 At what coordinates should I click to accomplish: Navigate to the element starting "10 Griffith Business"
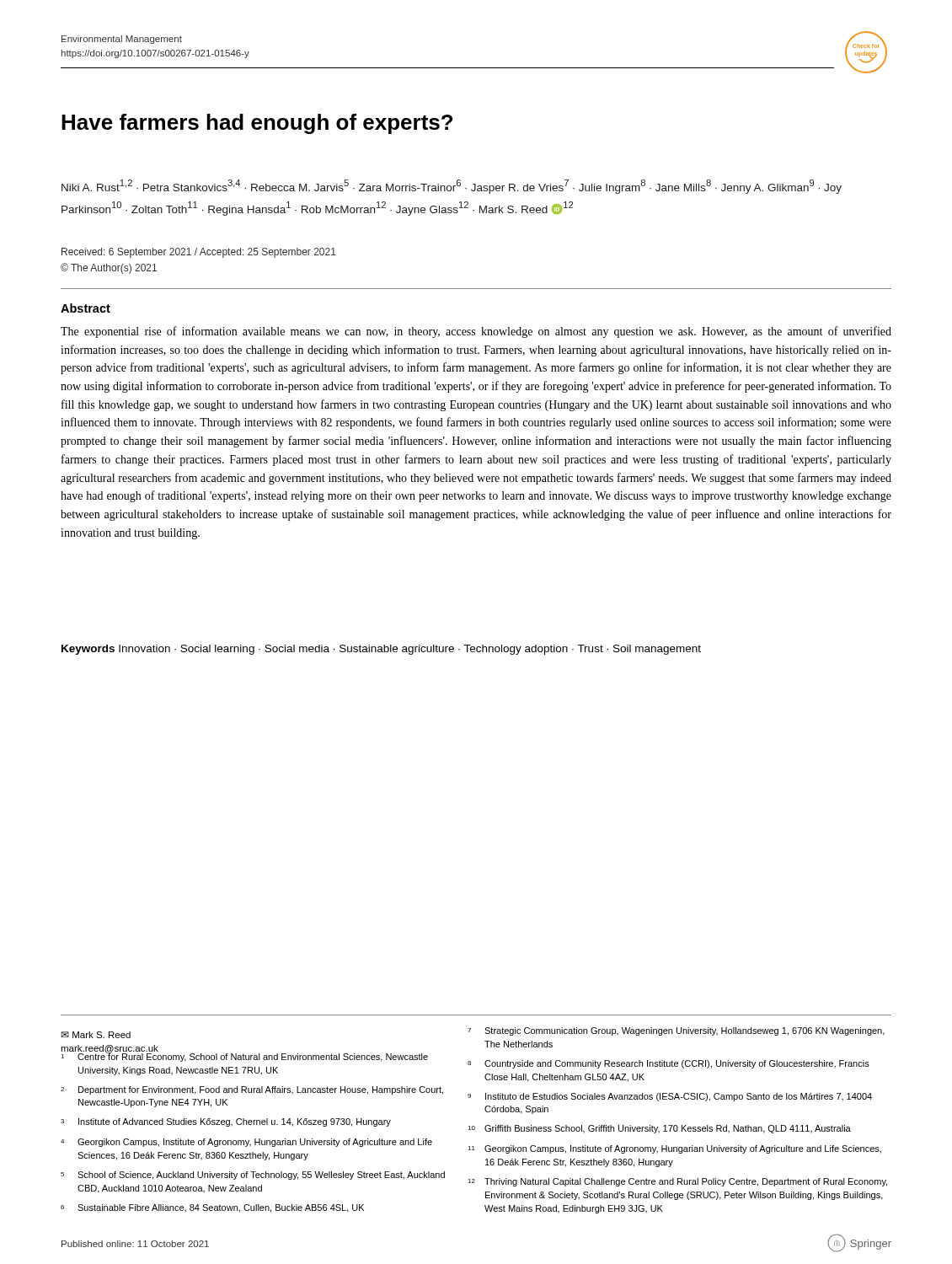pos(659,1130)
